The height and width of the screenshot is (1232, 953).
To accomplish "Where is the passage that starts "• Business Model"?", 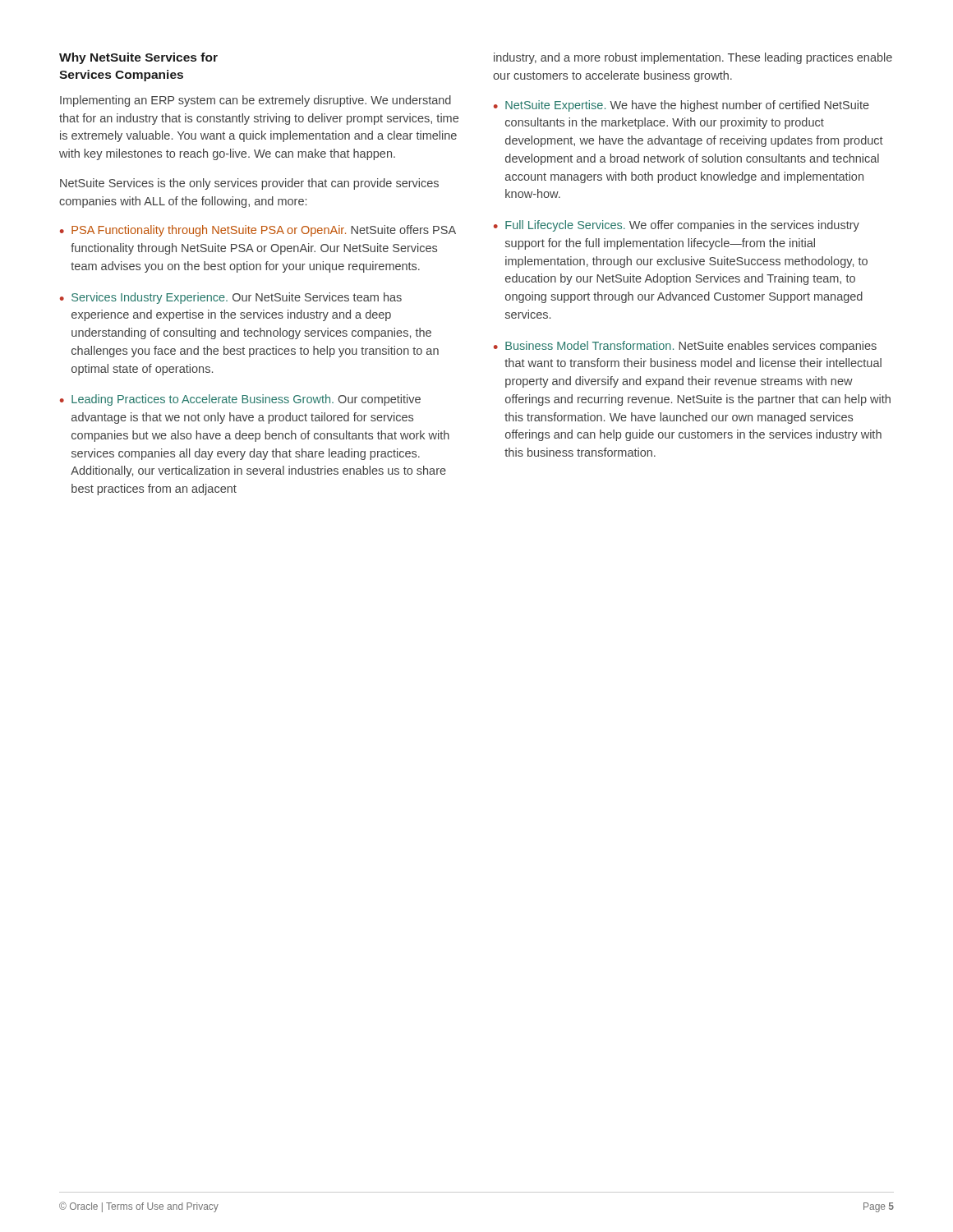I will pyautogui.click(x=693, y=400).
